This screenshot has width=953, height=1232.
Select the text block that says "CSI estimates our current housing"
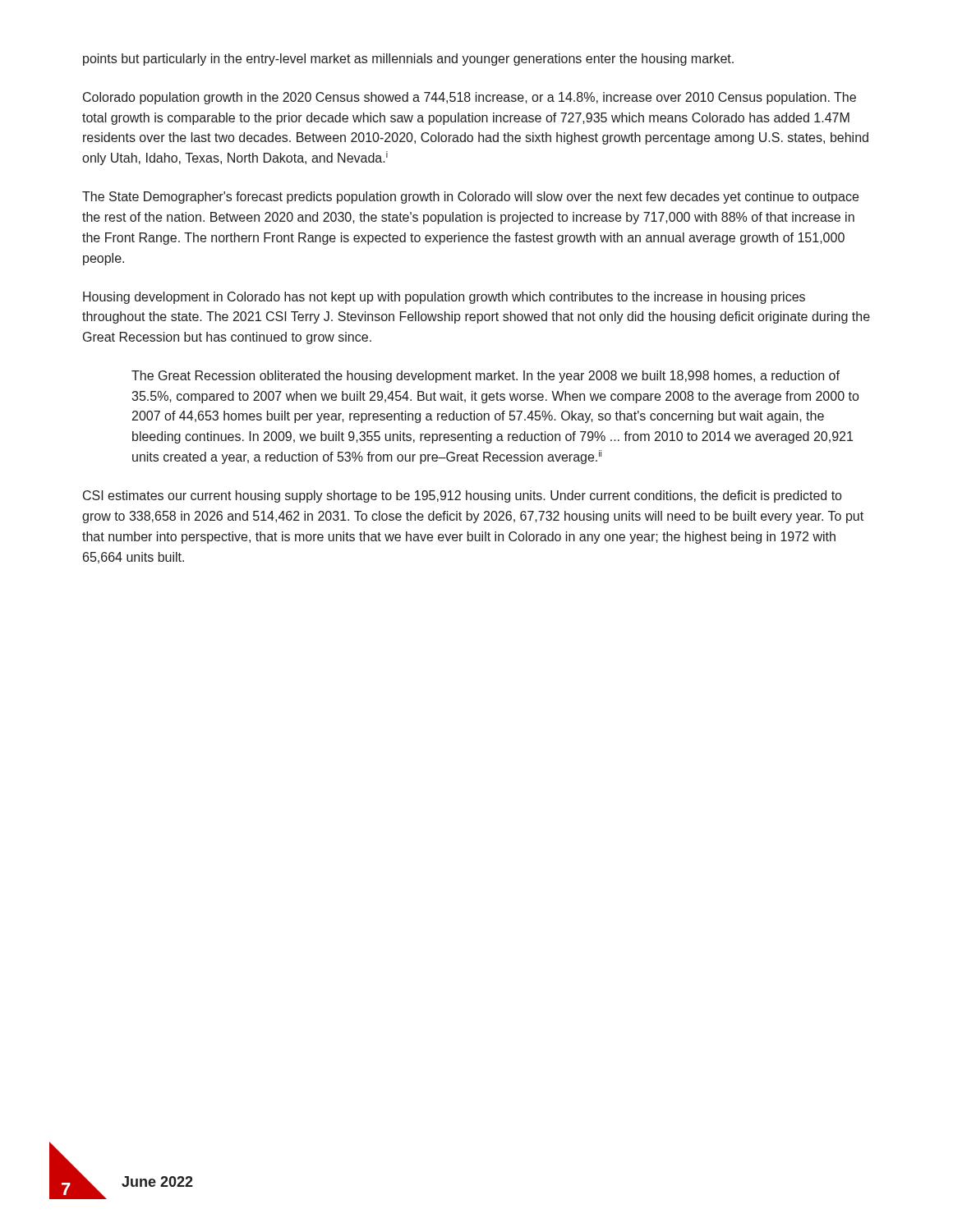coord(473,526)
